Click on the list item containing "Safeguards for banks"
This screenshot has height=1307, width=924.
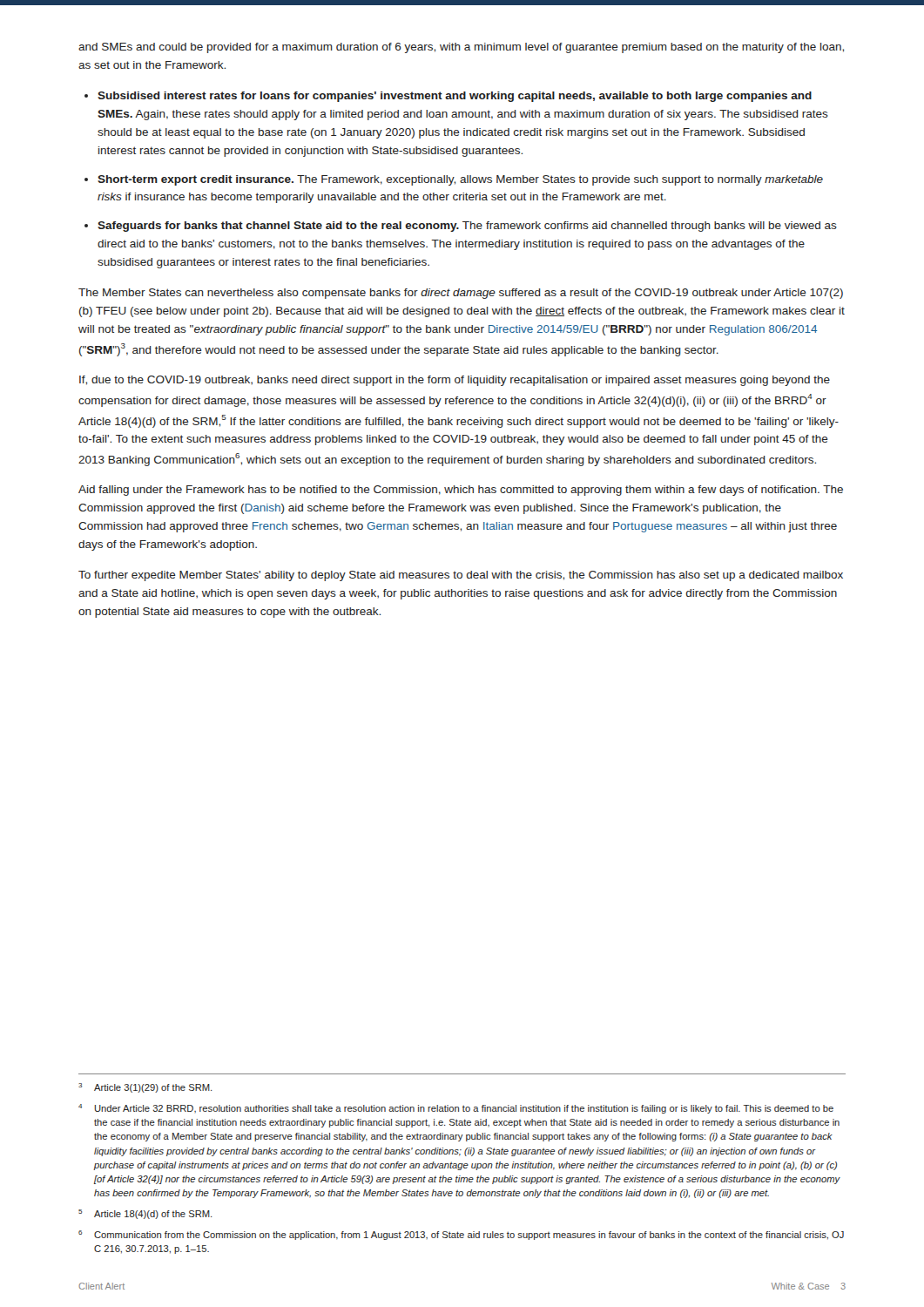pyautogui.click(x=467, y=244)
